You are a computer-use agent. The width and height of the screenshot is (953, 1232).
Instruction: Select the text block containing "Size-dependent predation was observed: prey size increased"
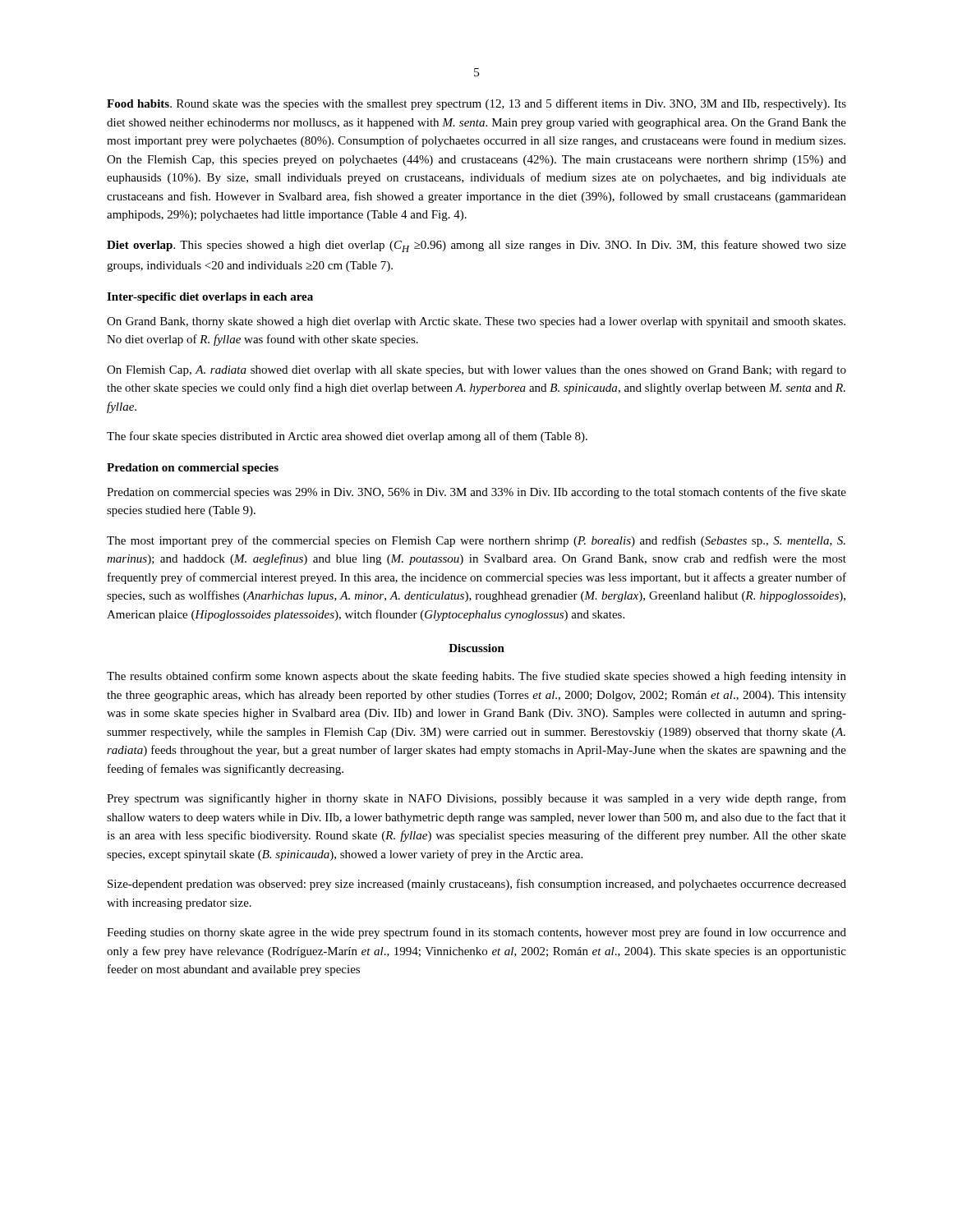coord(476,893)
